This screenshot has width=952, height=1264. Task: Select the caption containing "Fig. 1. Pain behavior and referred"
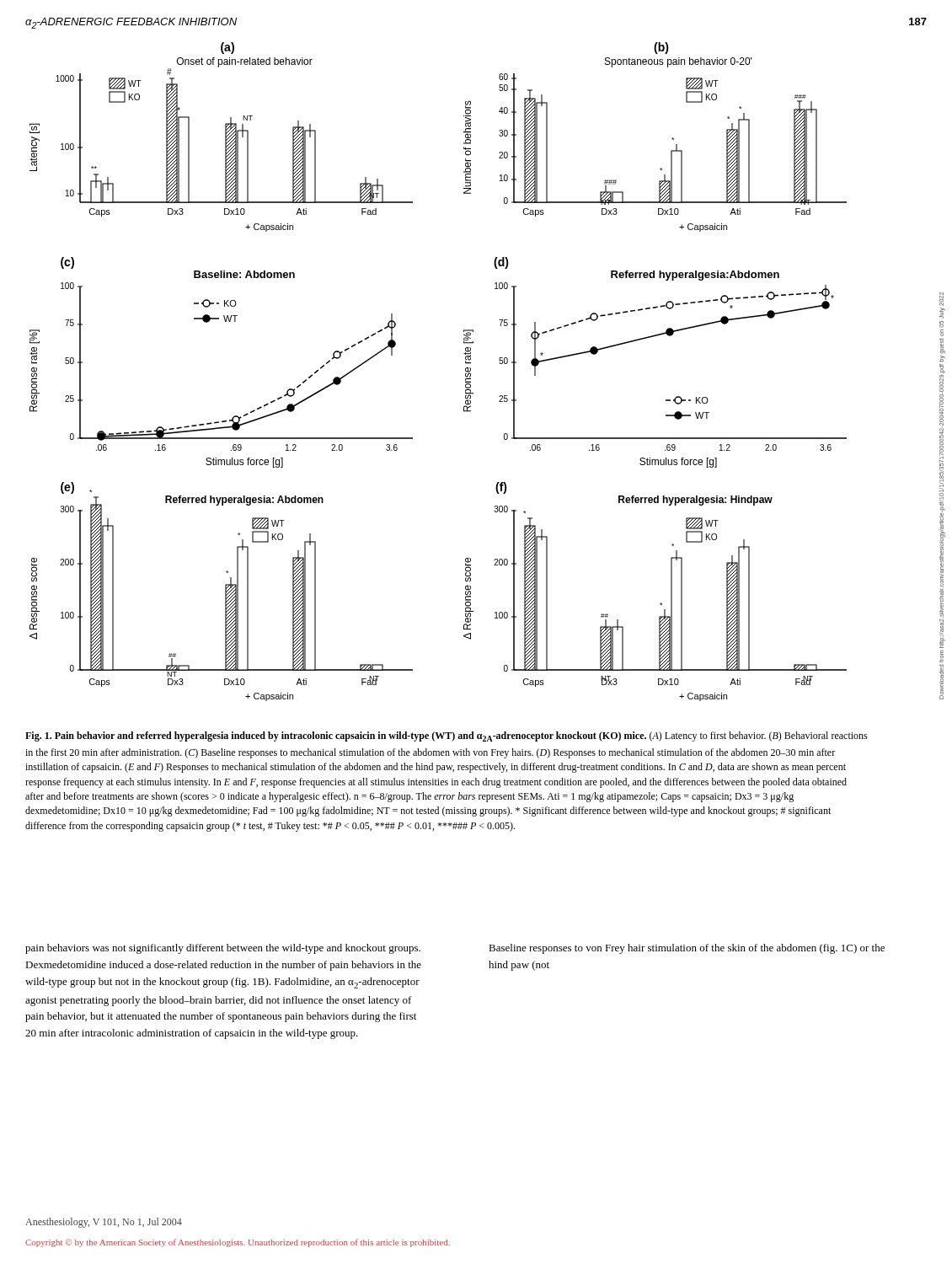pos(446,781)
